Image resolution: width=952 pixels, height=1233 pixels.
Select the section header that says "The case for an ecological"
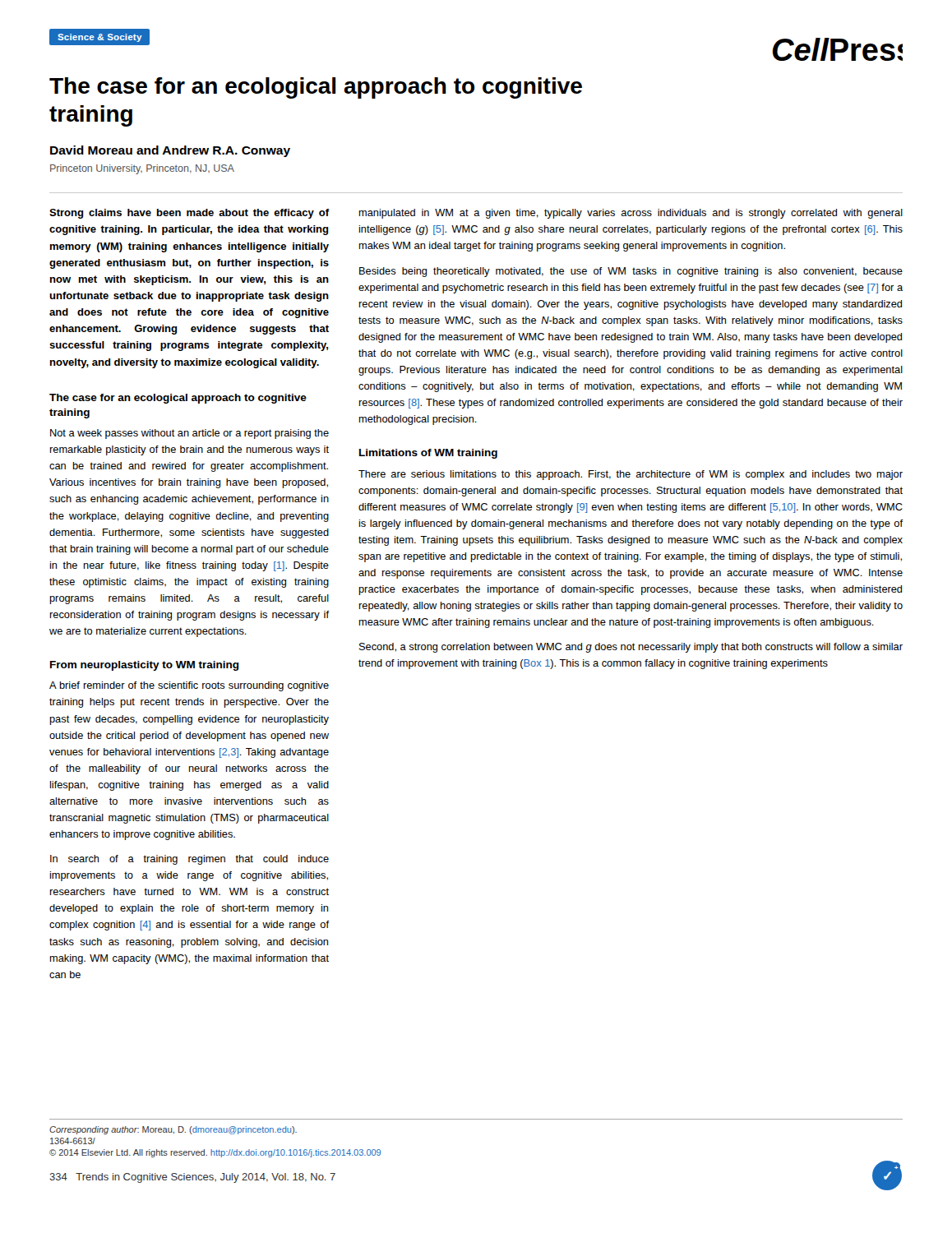click(178, 405)
